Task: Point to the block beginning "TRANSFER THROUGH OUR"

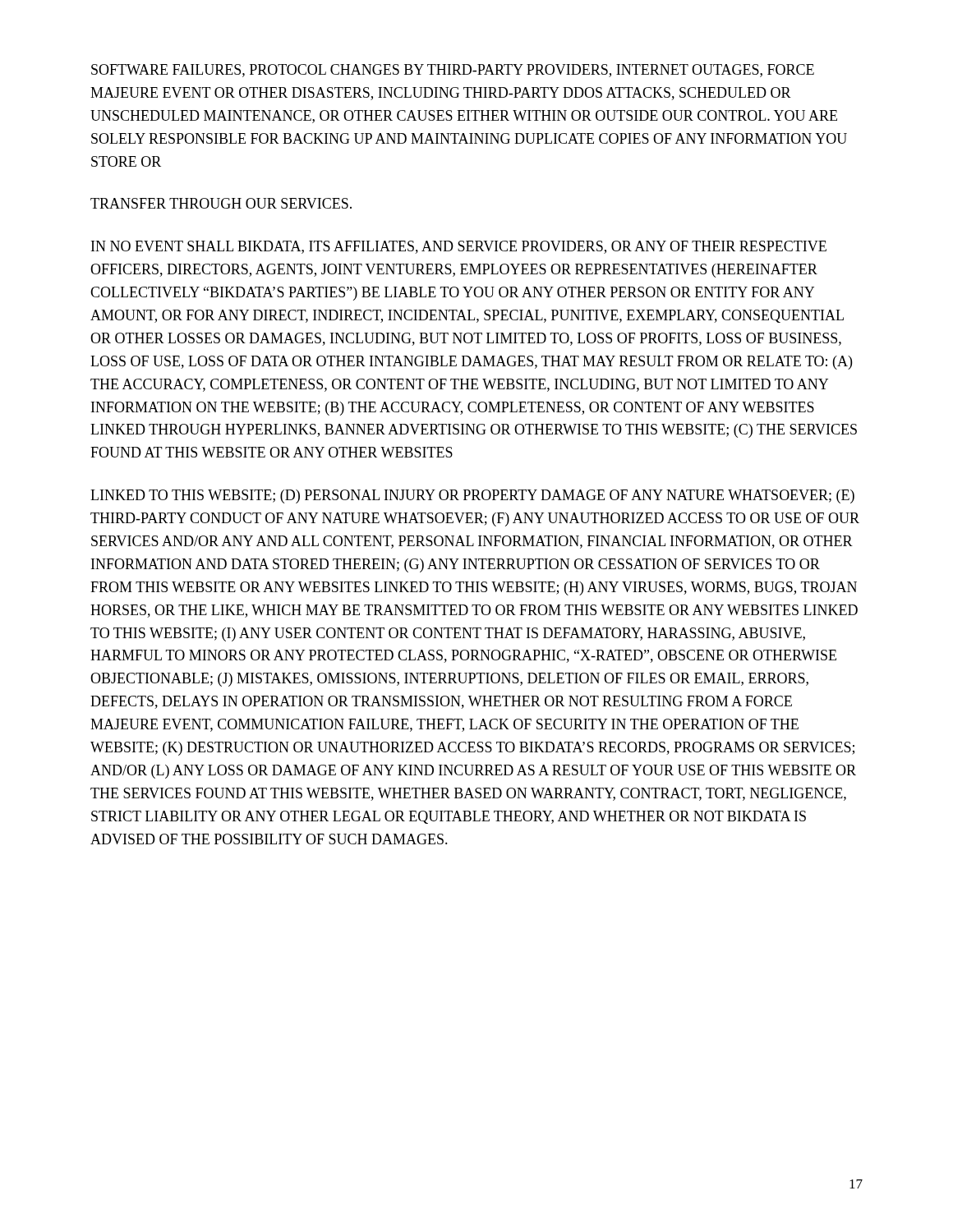Action: [x=222, y=204]
